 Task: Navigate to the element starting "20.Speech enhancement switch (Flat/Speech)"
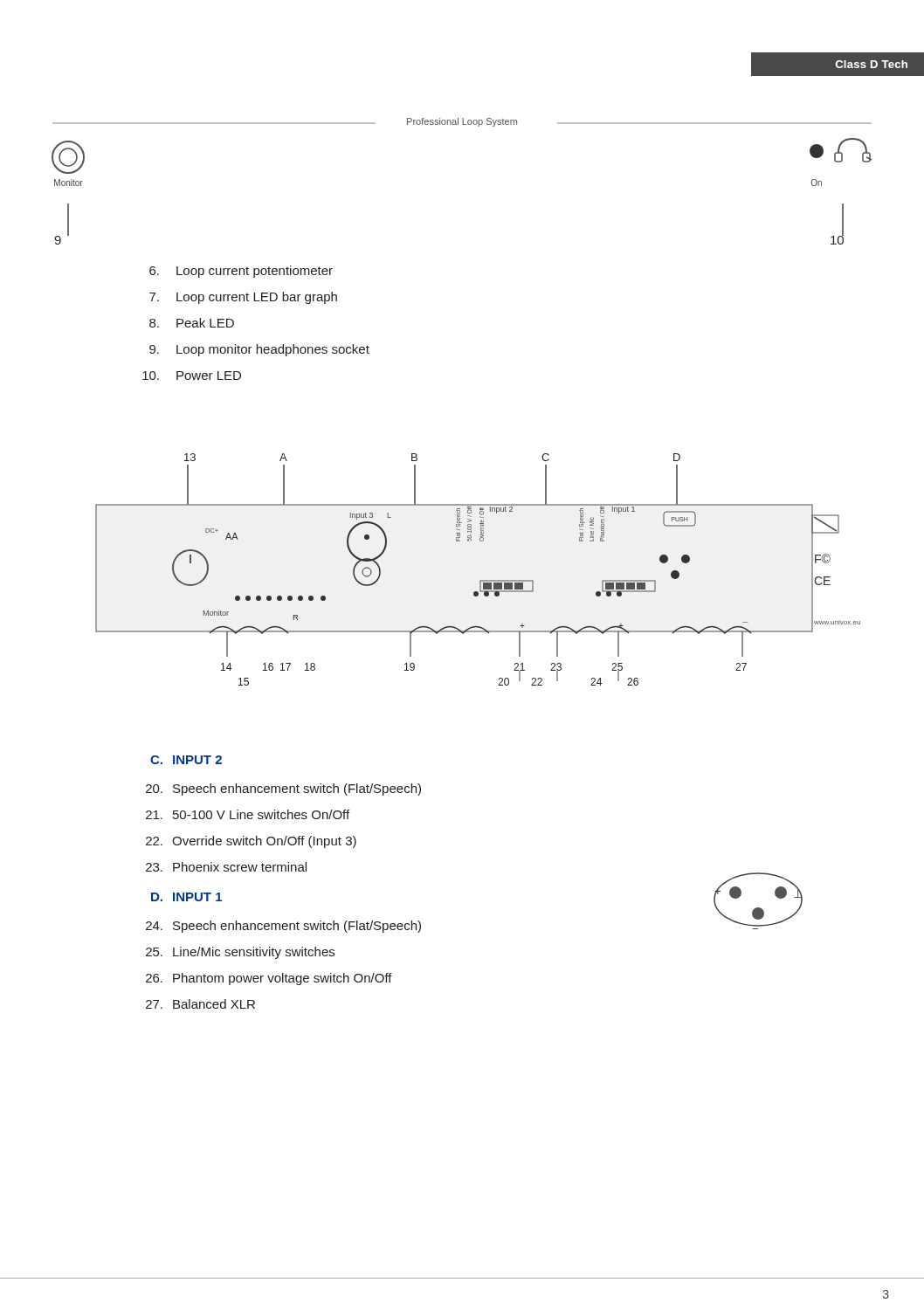[x=279, y=788]
